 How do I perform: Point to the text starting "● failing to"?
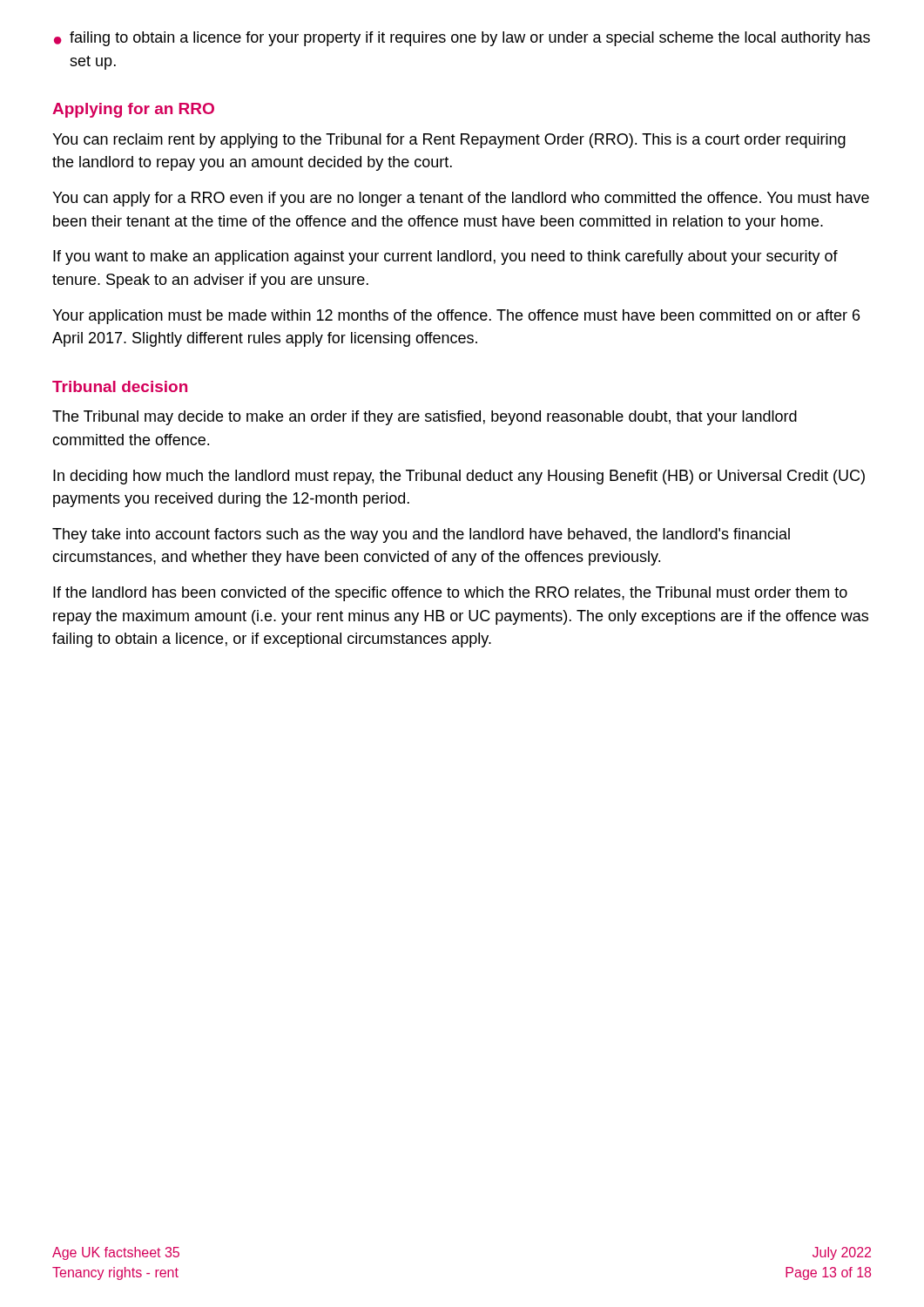pos(462,49)
